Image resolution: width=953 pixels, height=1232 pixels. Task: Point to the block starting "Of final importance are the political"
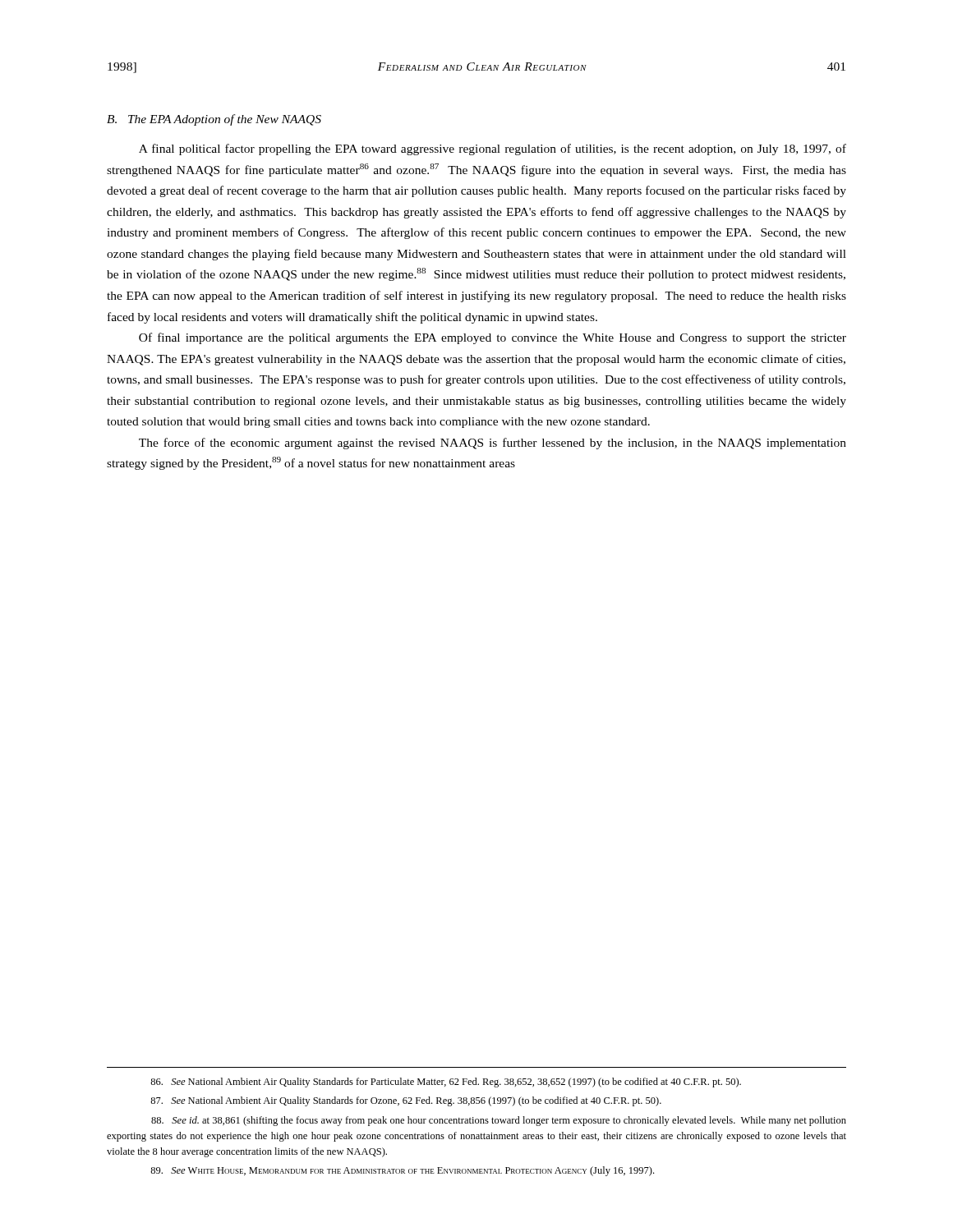coord(476,379)
